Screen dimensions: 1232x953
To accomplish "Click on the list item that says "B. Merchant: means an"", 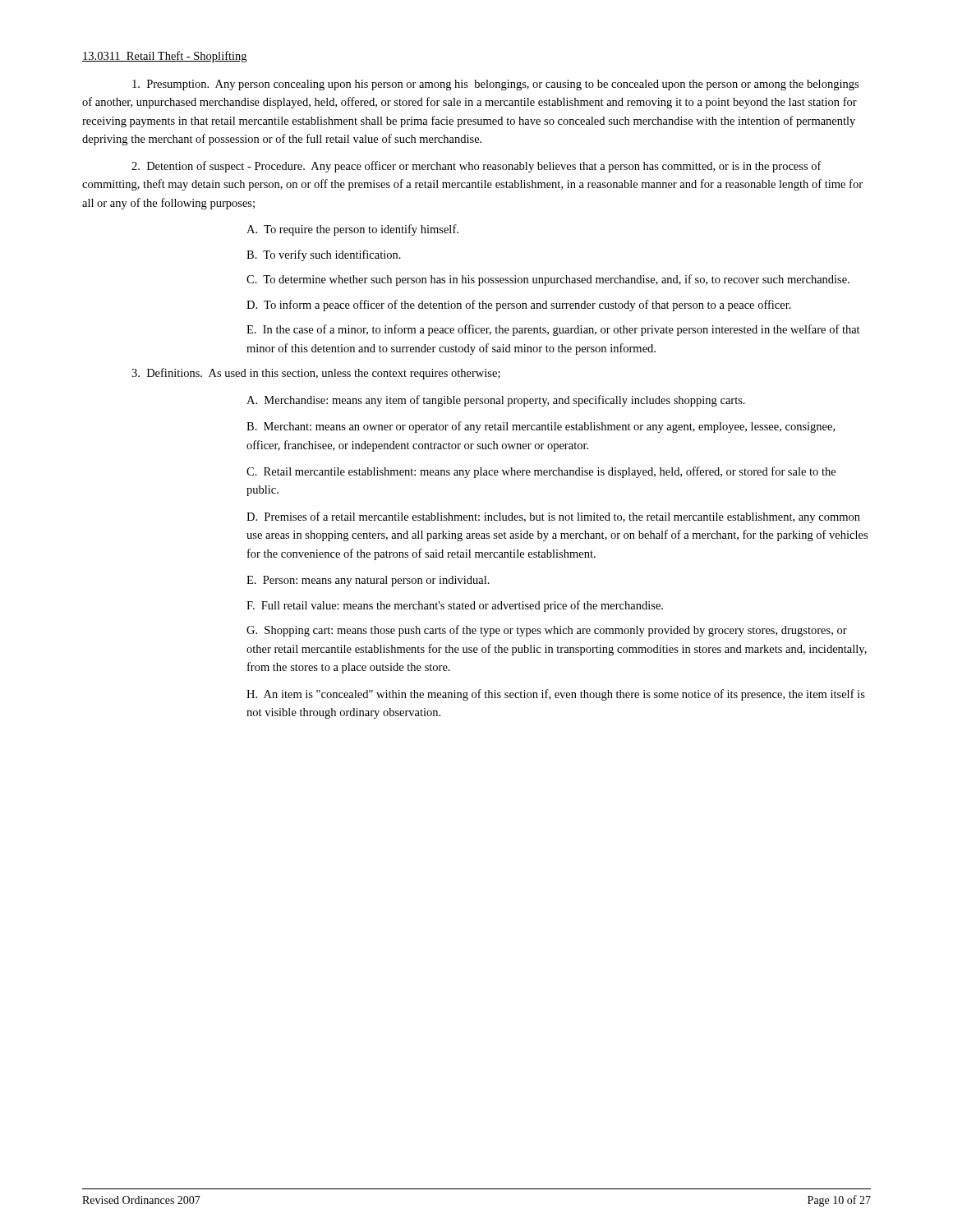I will point(541,436).
